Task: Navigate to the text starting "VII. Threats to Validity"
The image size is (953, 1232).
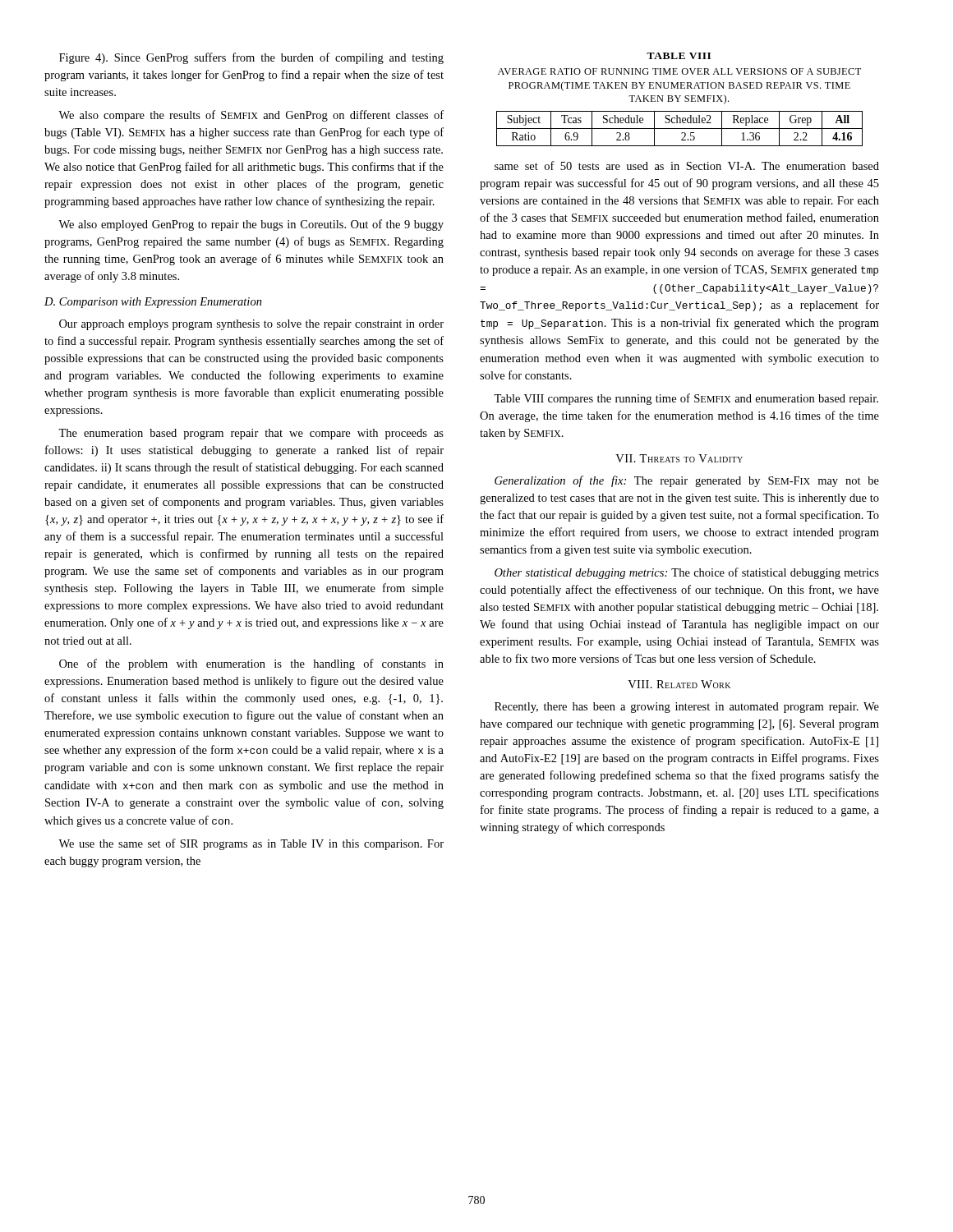Action: click(x=679, y=458)
